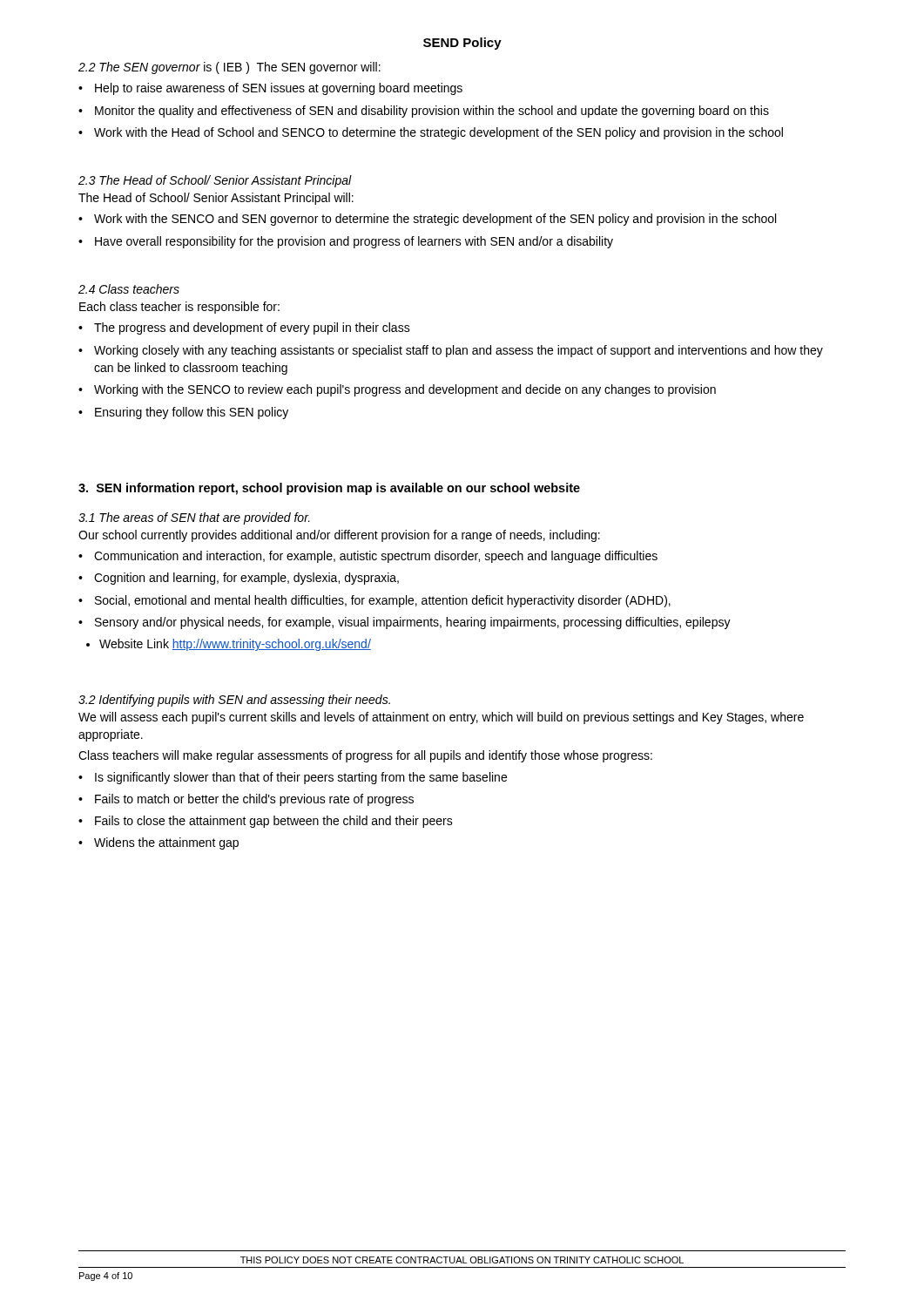Select the text block containing "Our school currently provides additional and/or different provision"
This screenshot has height=1307, width=924.
click(x=340, y=535)
